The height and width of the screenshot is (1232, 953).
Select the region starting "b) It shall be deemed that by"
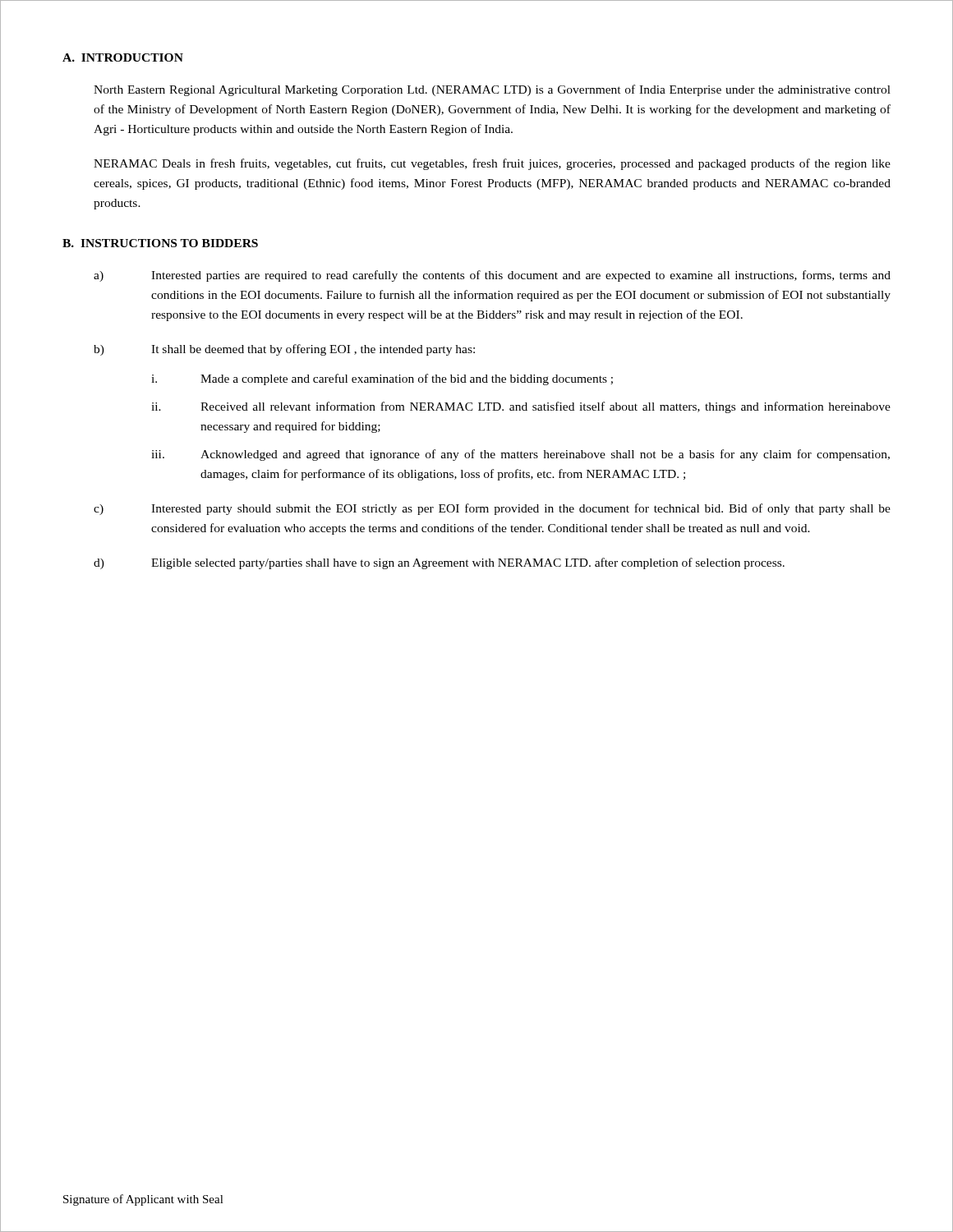pos(284,350)
